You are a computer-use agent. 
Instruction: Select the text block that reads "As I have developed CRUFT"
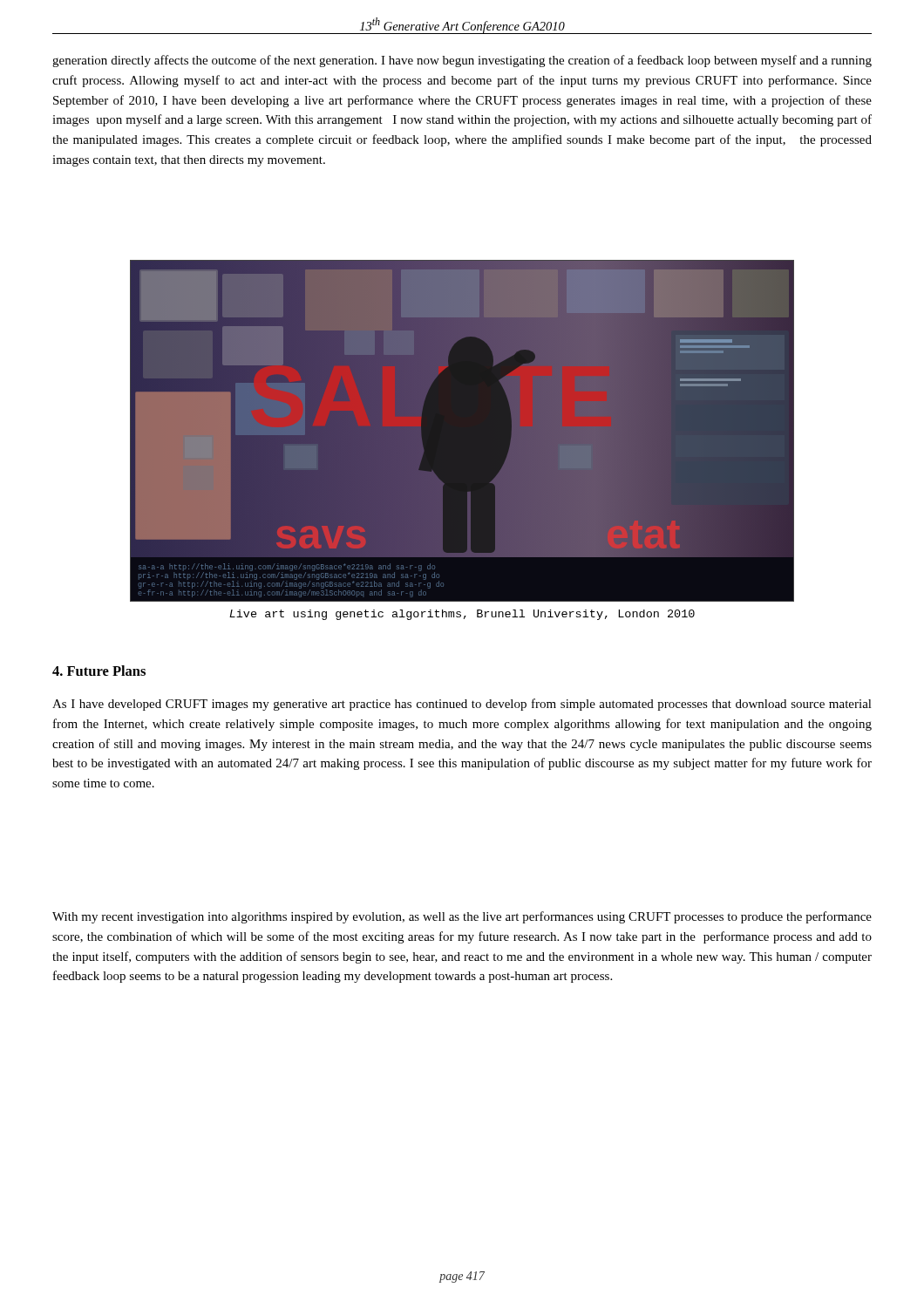462,743
